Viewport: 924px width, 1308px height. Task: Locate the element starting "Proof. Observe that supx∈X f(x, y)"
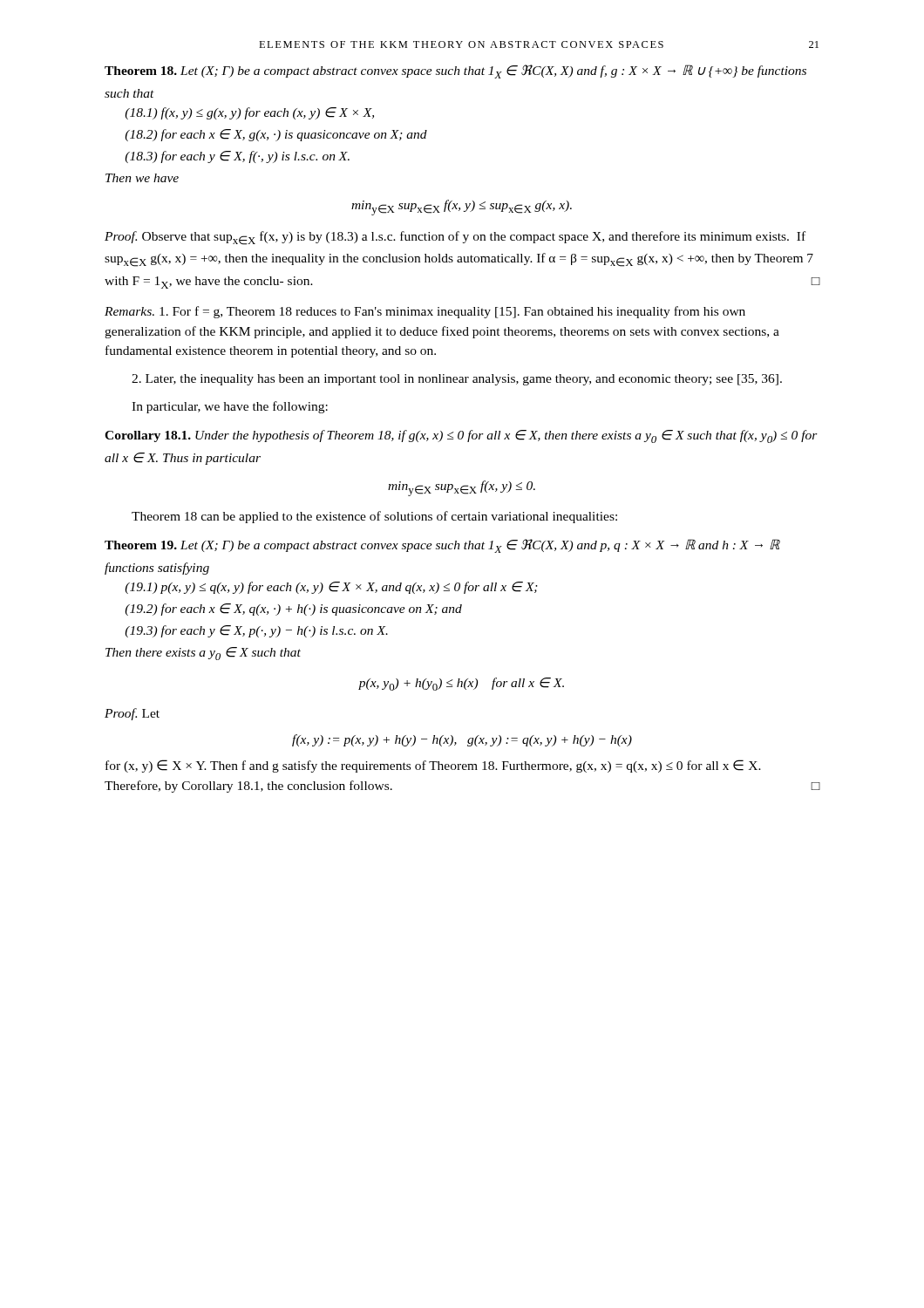pos(462,260)
